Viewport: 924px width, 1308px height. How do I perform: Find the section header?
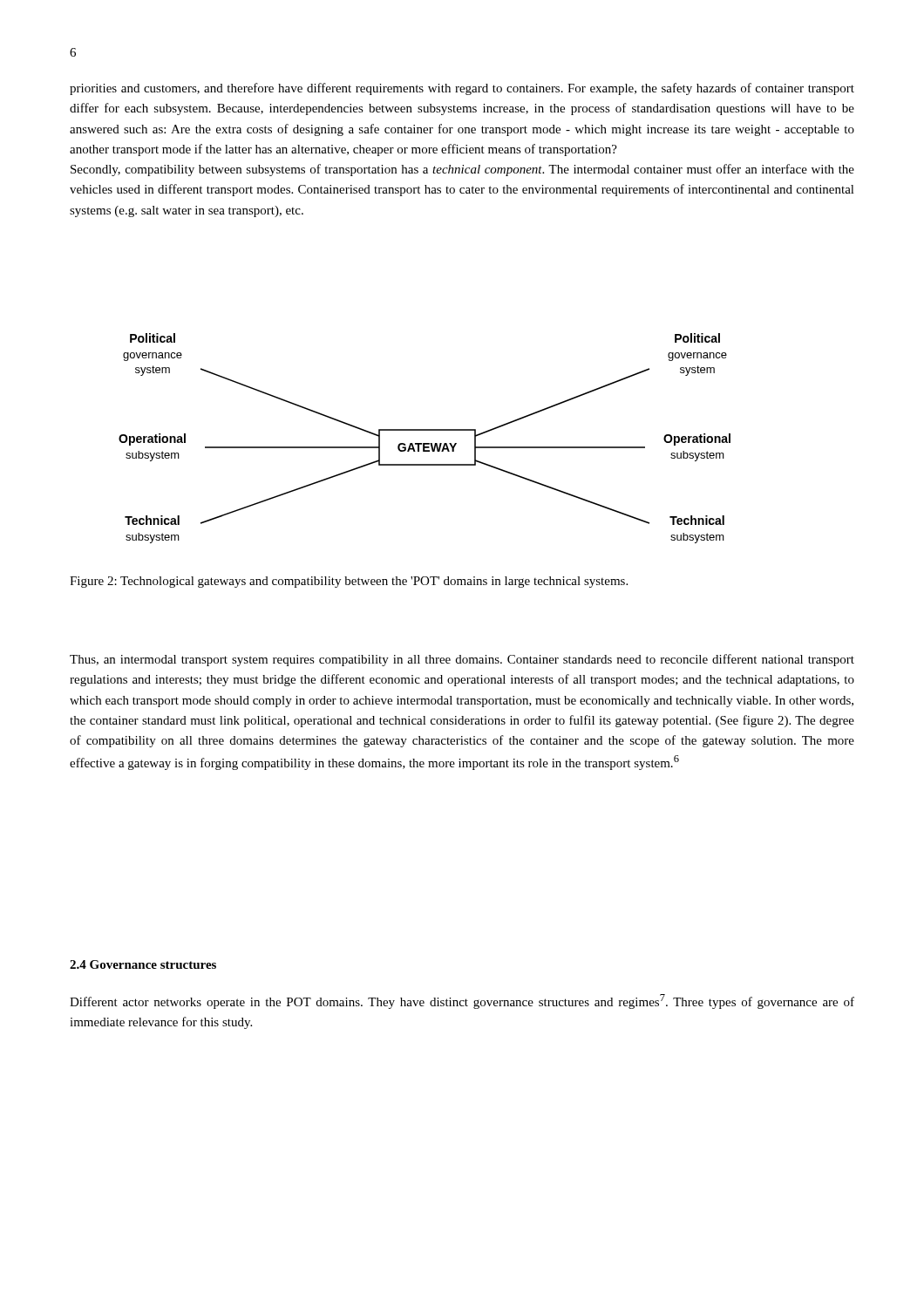pos(143,964)
